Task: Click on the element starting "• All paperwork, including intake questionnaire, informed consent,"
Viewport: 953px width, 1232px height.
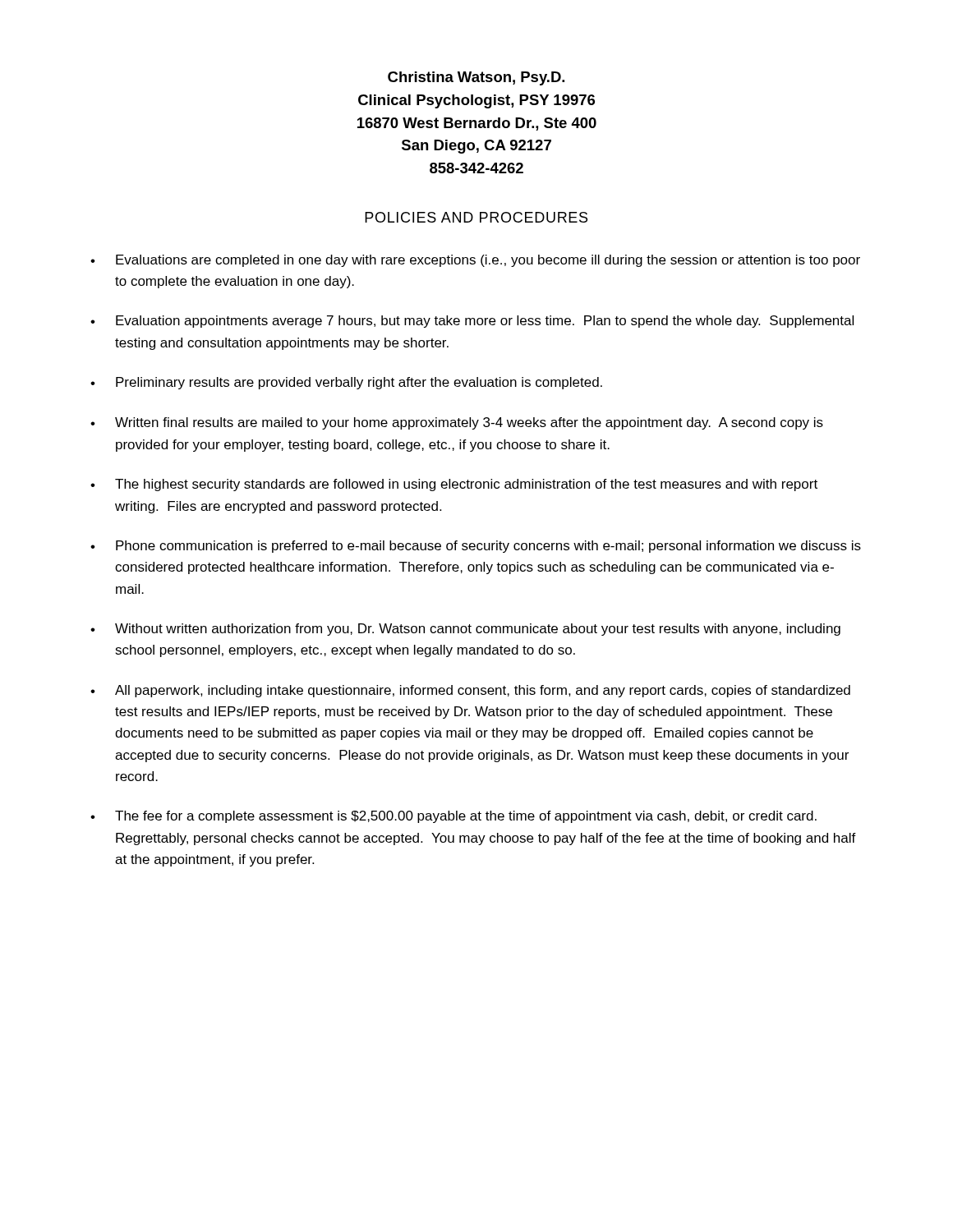Action: tap(476, 734)
